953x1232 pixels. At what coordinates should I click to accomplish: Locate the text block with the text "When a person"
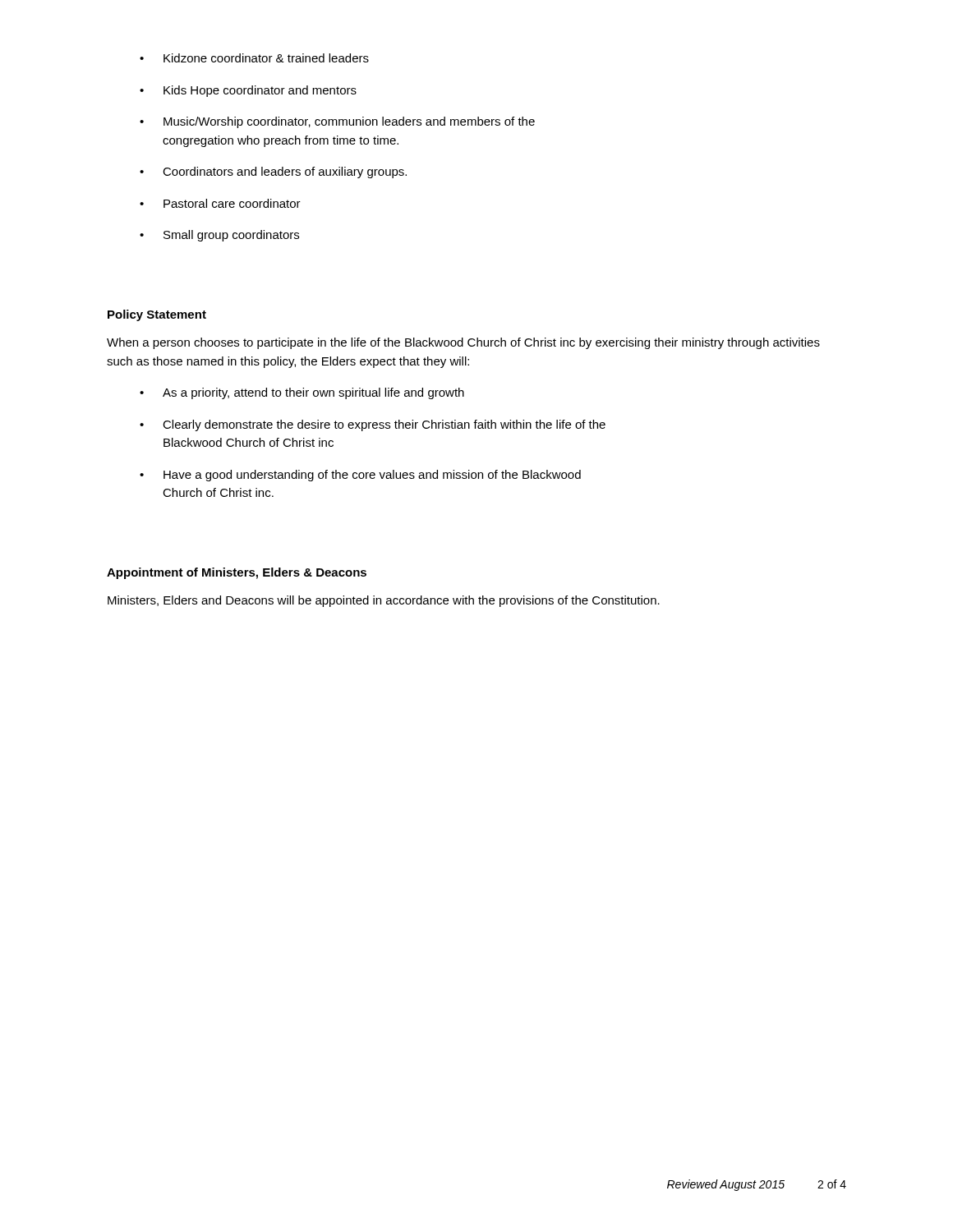tap(463, 351)
